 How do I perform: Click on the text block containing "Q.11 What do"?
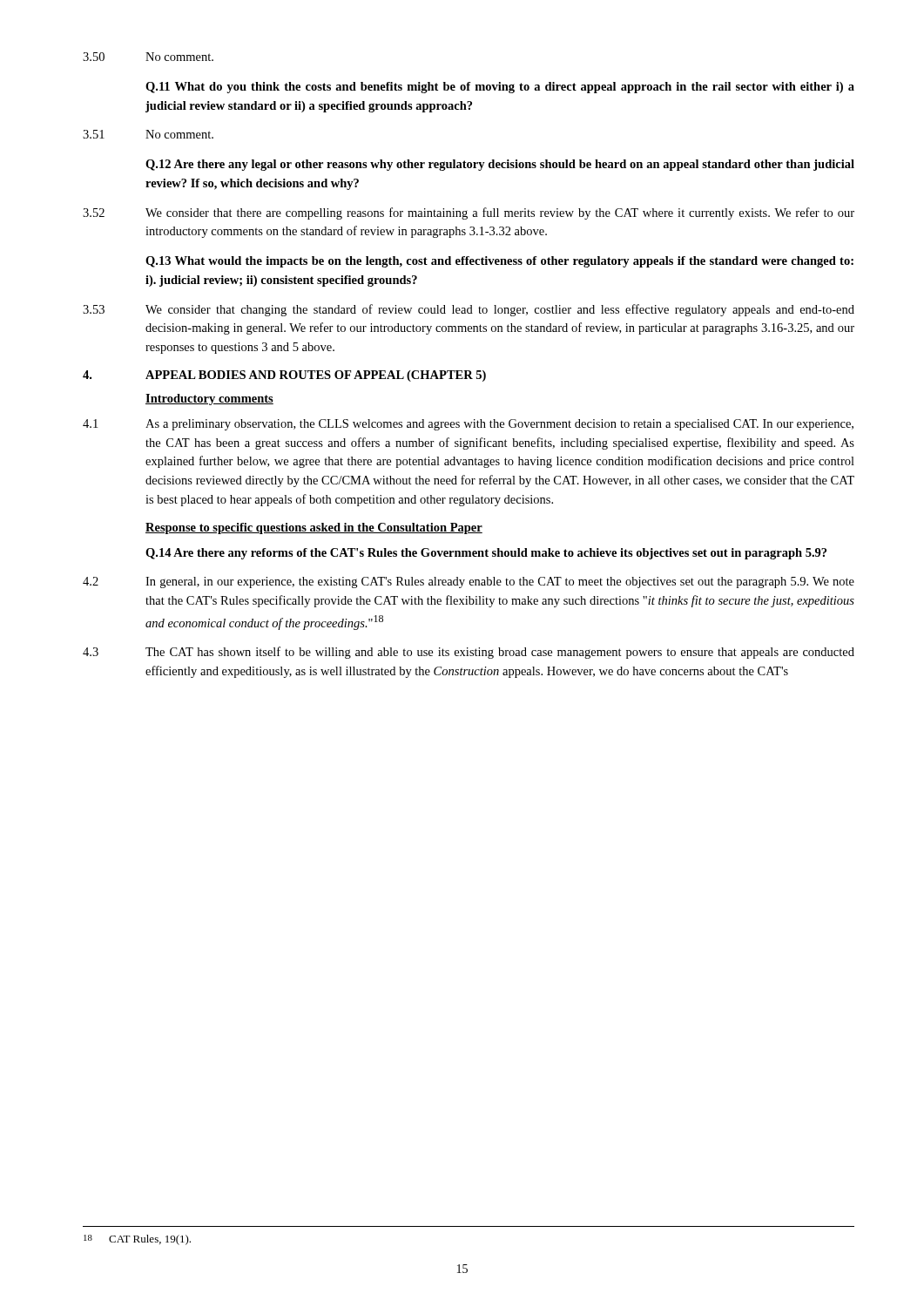click(x=500, y=96)
